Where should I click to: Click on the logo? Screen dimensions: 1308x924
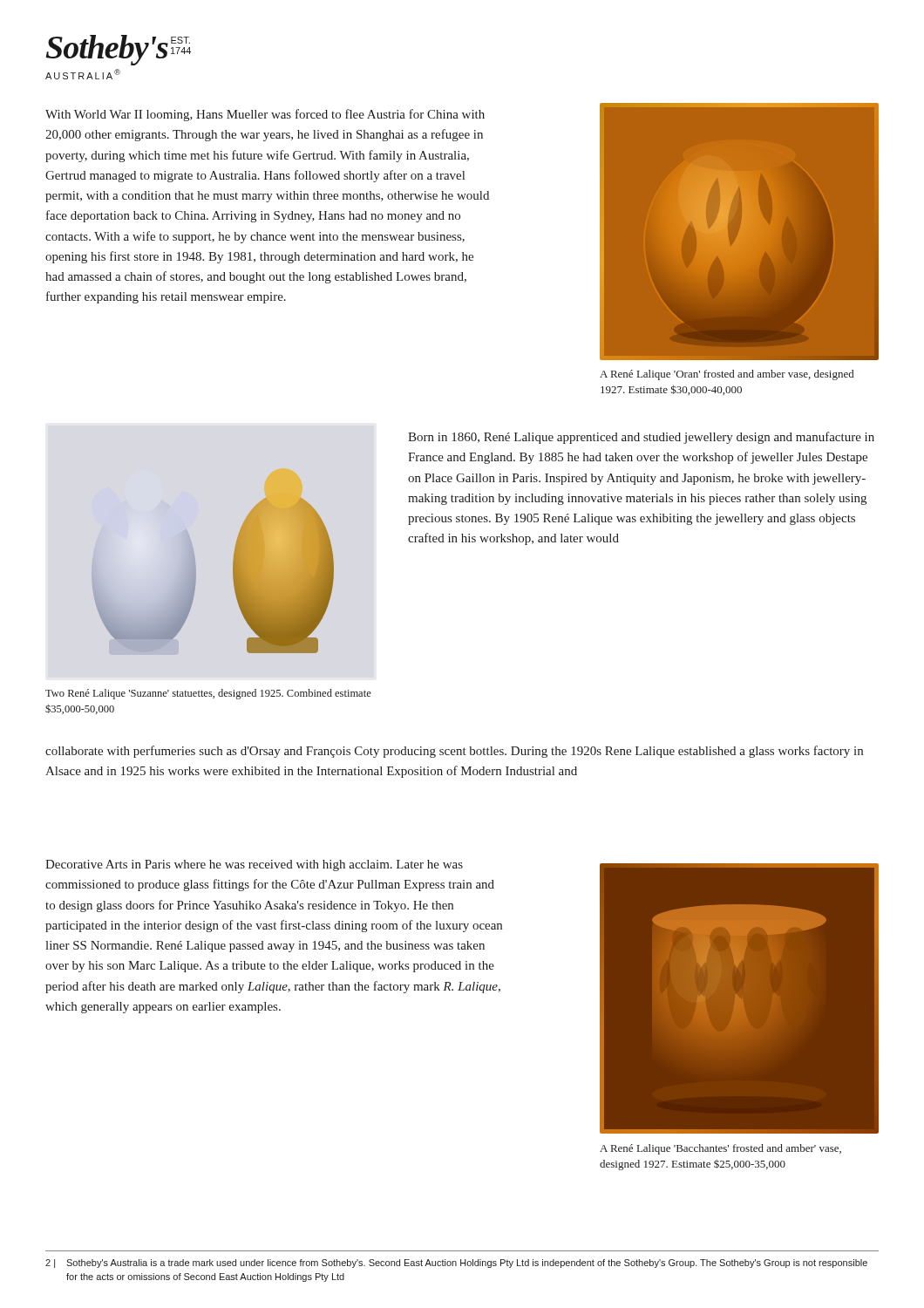tap(118, 54)
